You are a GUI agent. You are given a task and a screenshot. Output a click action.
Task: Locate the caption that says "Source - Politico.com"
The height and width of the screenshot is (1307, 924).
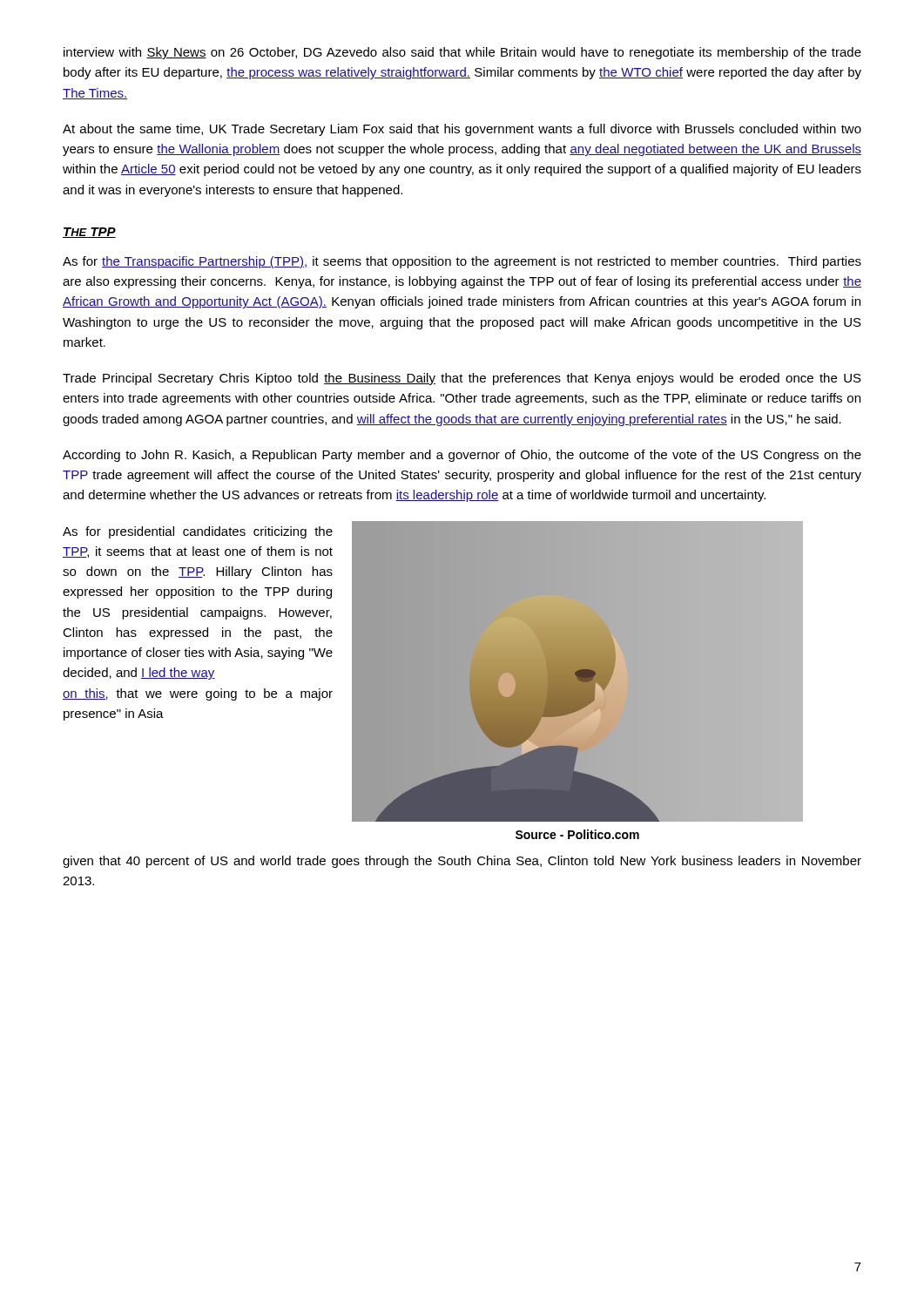click(x=577, y=834)
